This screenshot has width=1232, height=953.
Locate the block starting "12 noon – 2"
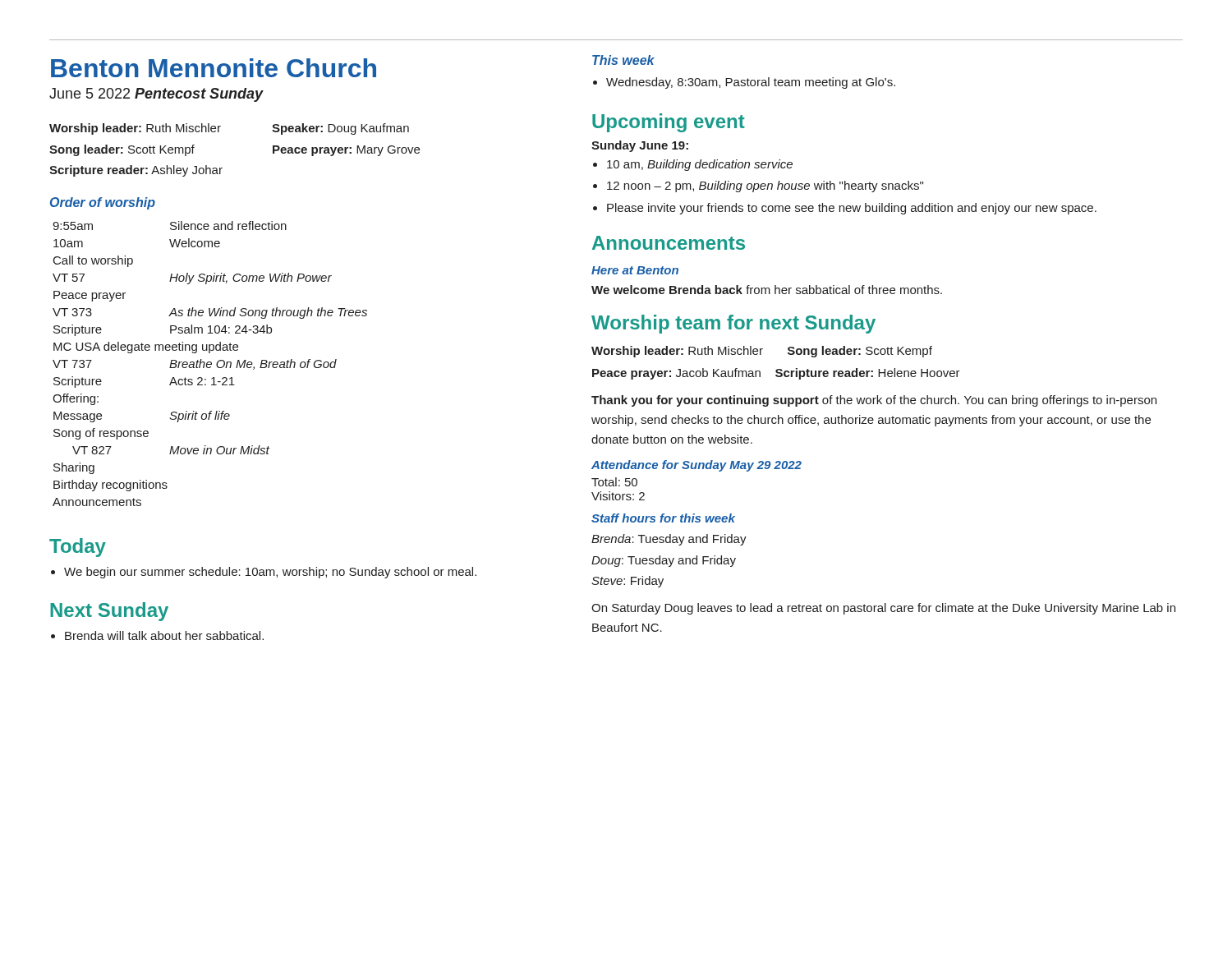pyautogui.click(x=765, y=185)
